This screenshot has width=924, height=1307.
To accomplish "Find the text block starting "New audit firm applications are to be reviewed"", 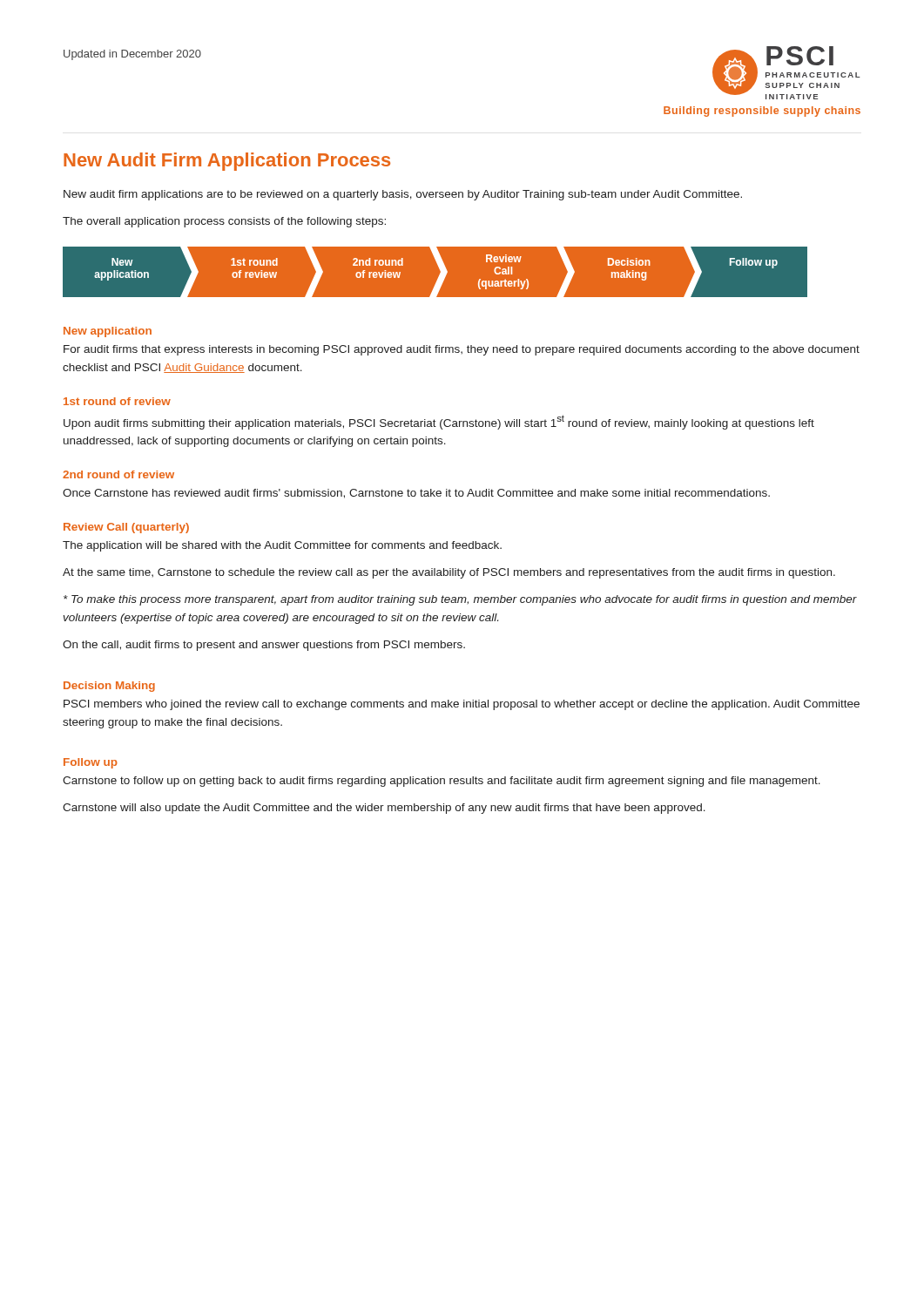I will (403, 194).
